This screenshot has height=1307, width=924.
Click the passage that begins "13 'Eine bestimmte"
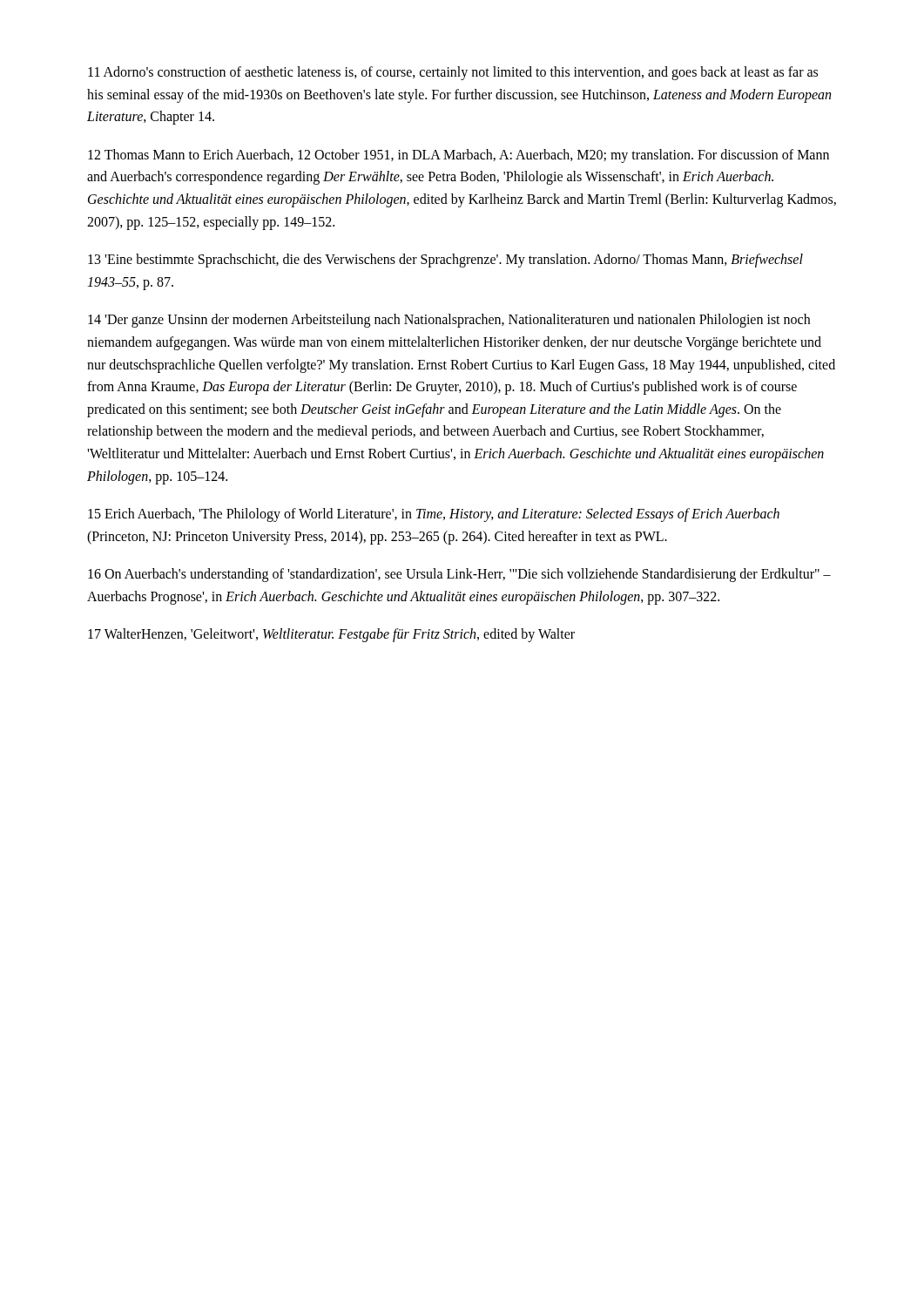point(445,271)
